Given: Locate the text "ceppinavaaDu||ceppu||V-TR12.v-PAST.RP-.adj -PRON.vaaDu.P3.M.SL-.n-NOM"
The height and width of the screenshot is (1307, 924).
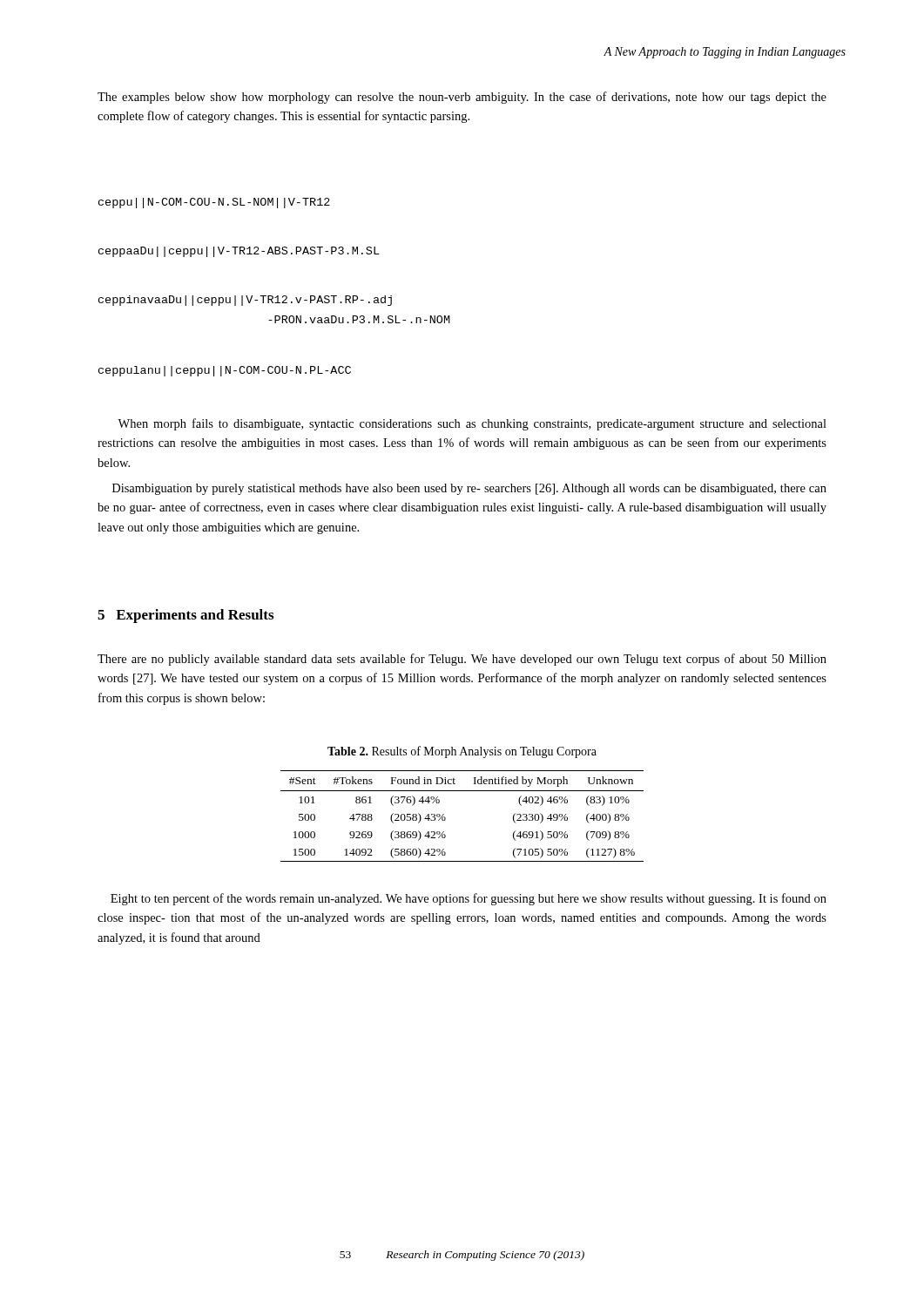Looking at the screenshot, I should tap(274, 310).
